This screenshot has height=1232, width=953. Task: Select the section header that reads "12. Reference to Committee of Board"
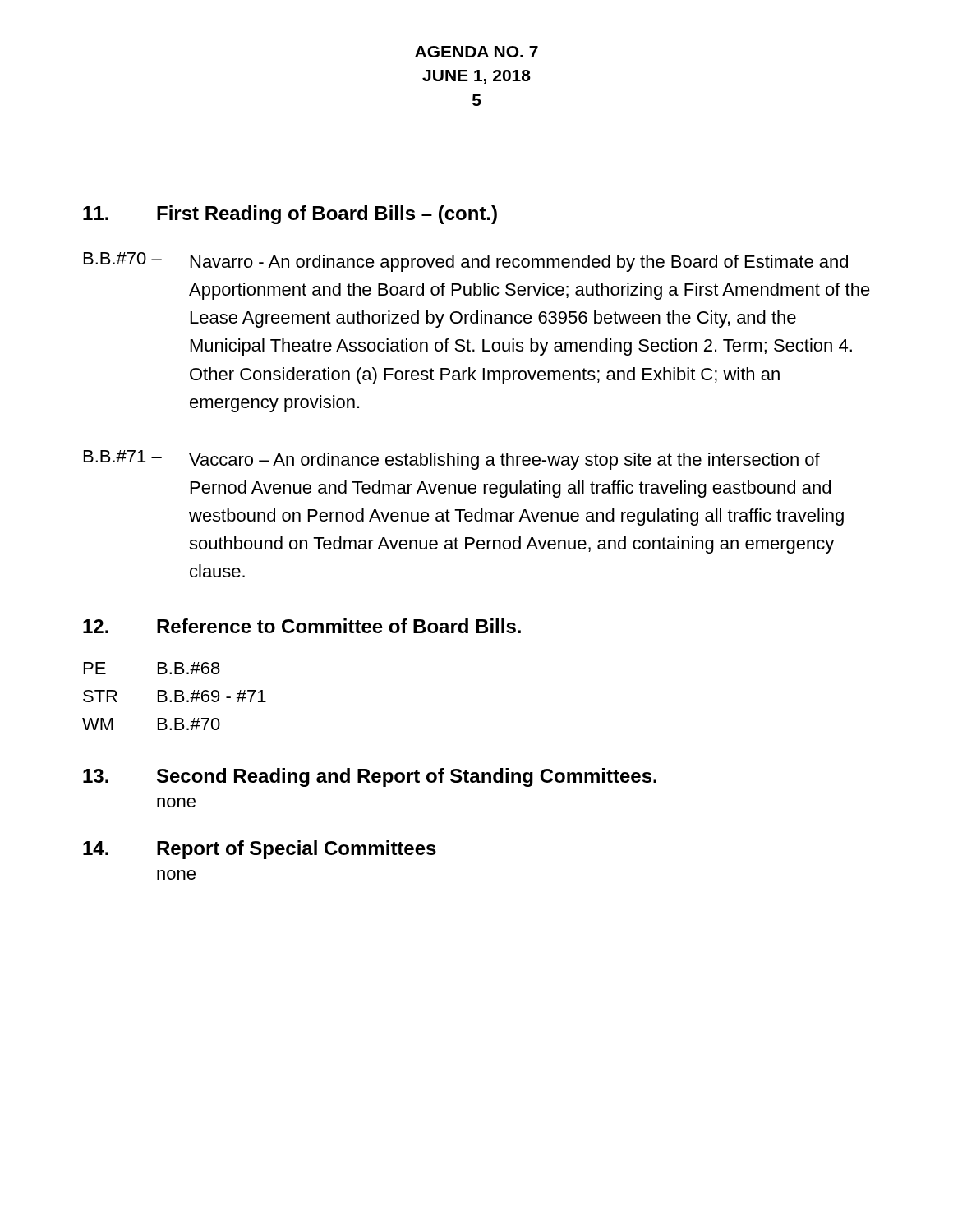(x=302, y=627)
